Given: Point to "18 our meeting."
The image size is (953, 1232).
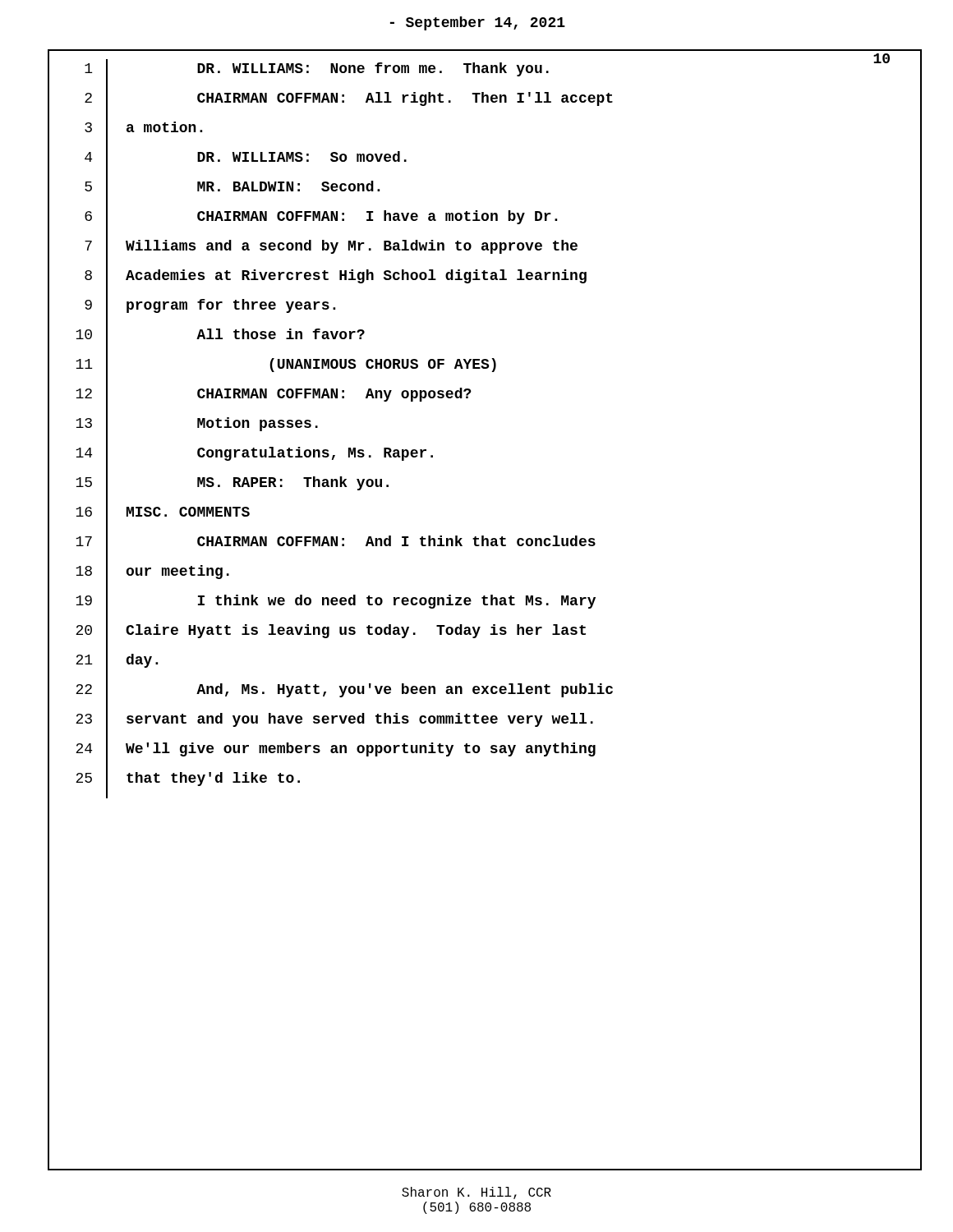Looking at the screenshot, I should tap(106, 576).
